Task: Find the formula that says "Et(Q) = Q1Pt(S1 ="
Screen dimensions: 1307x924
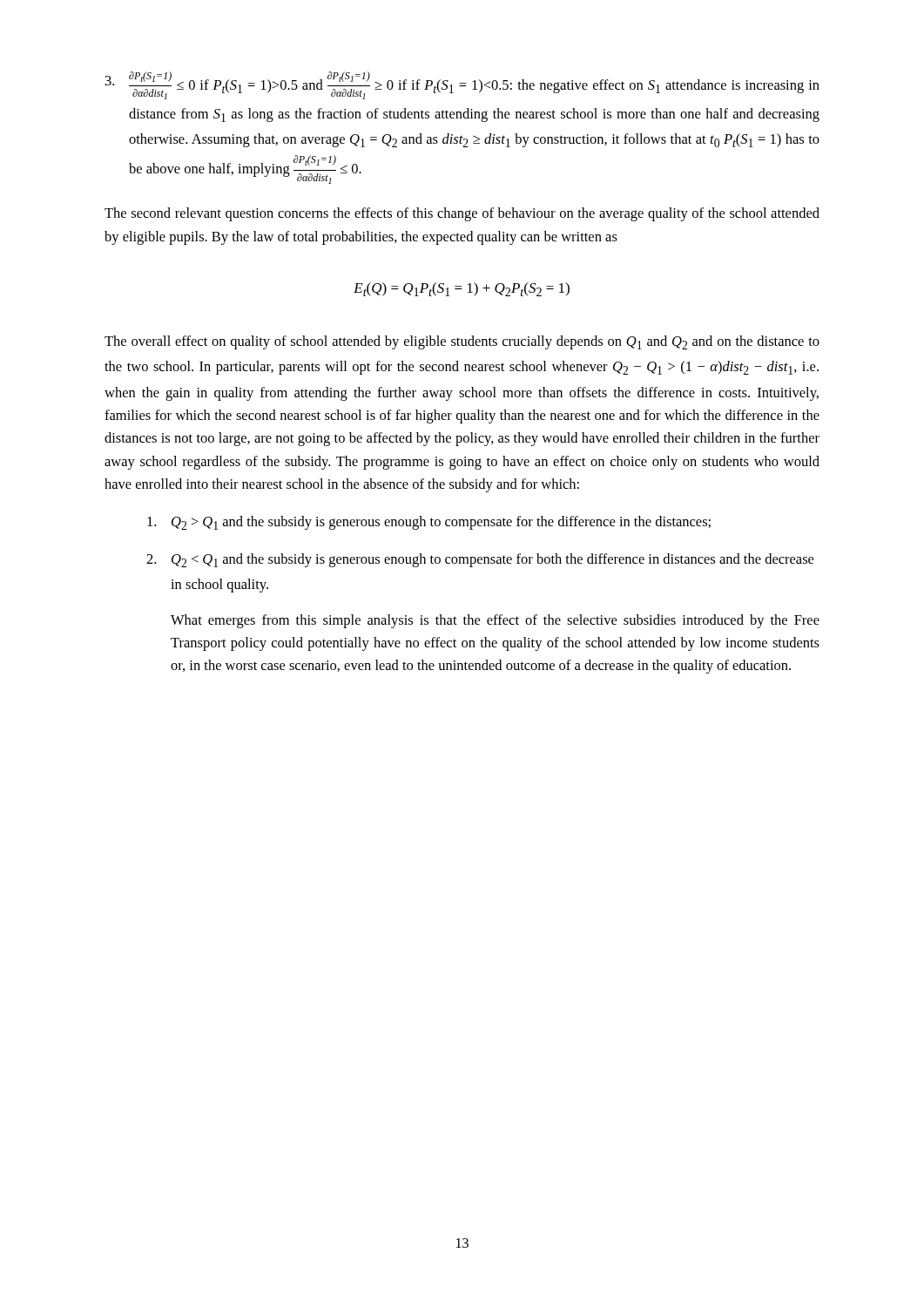Action: (x=462, y=289)
